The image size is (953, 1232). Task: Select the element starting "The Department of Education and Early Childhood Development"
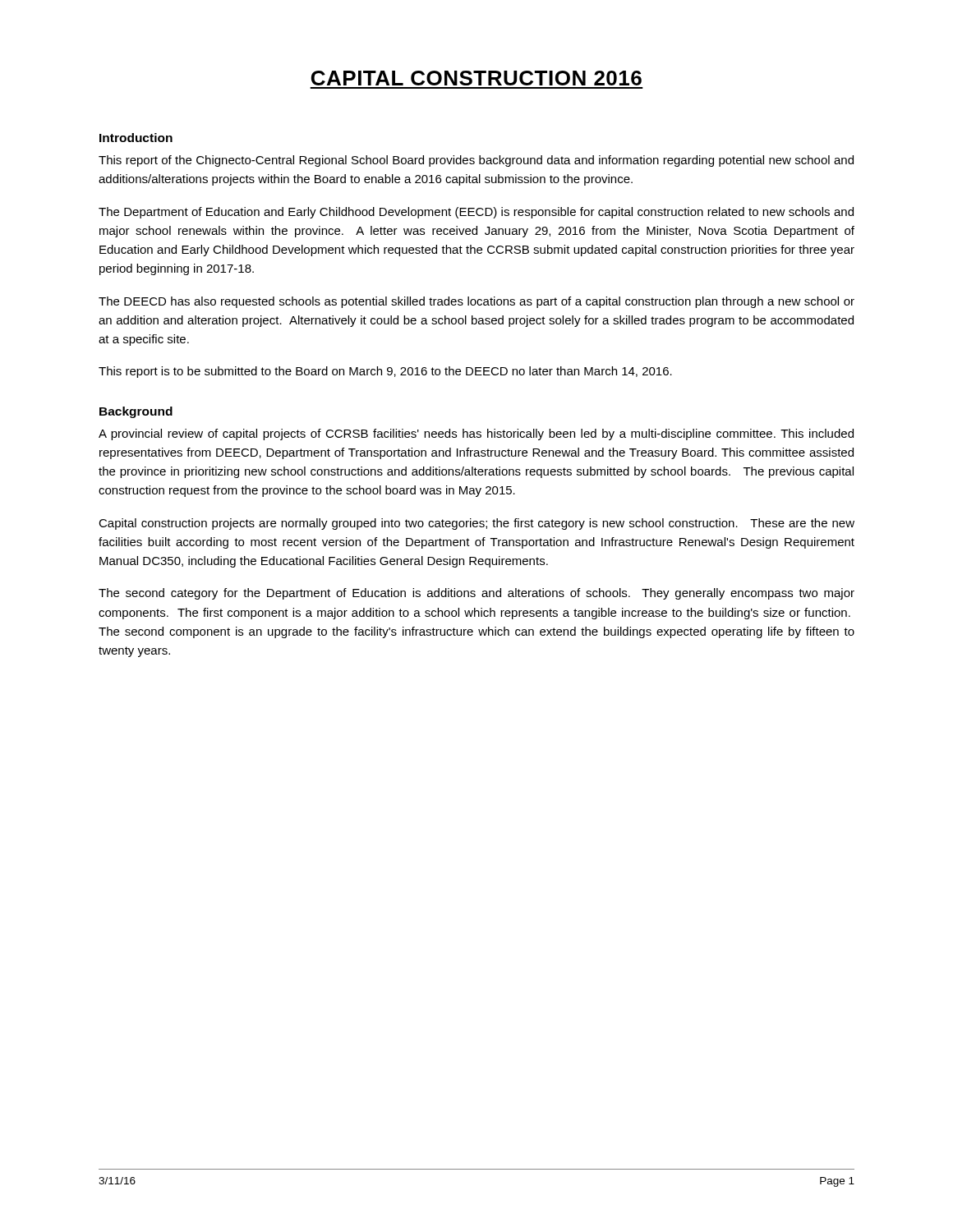point(476,240)
